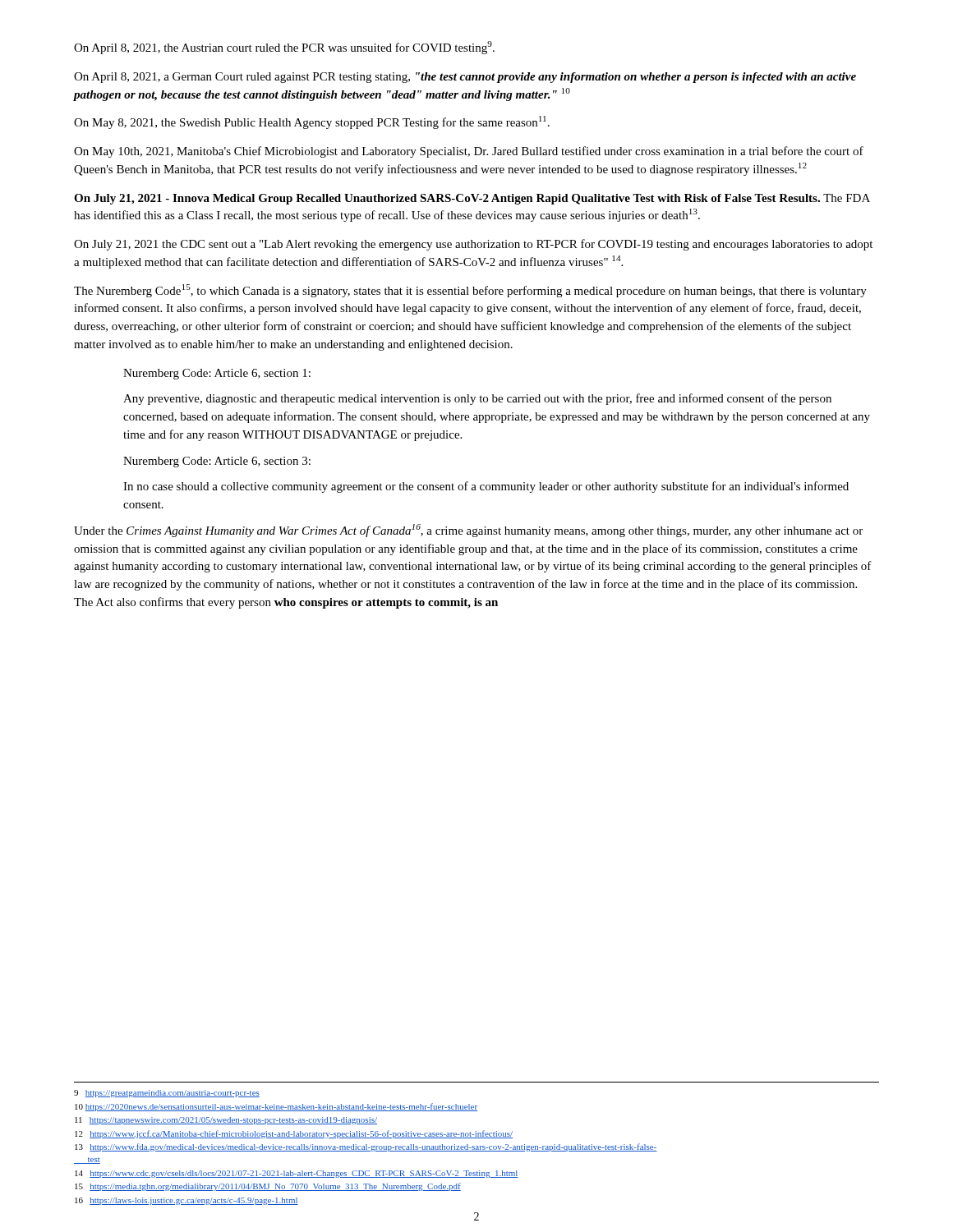Select the element starting "9 https://greatgameindia.com/austria-court-pcr-tes"
The width and height of the screenshot is (953, 1232).
coord(476,1093)
